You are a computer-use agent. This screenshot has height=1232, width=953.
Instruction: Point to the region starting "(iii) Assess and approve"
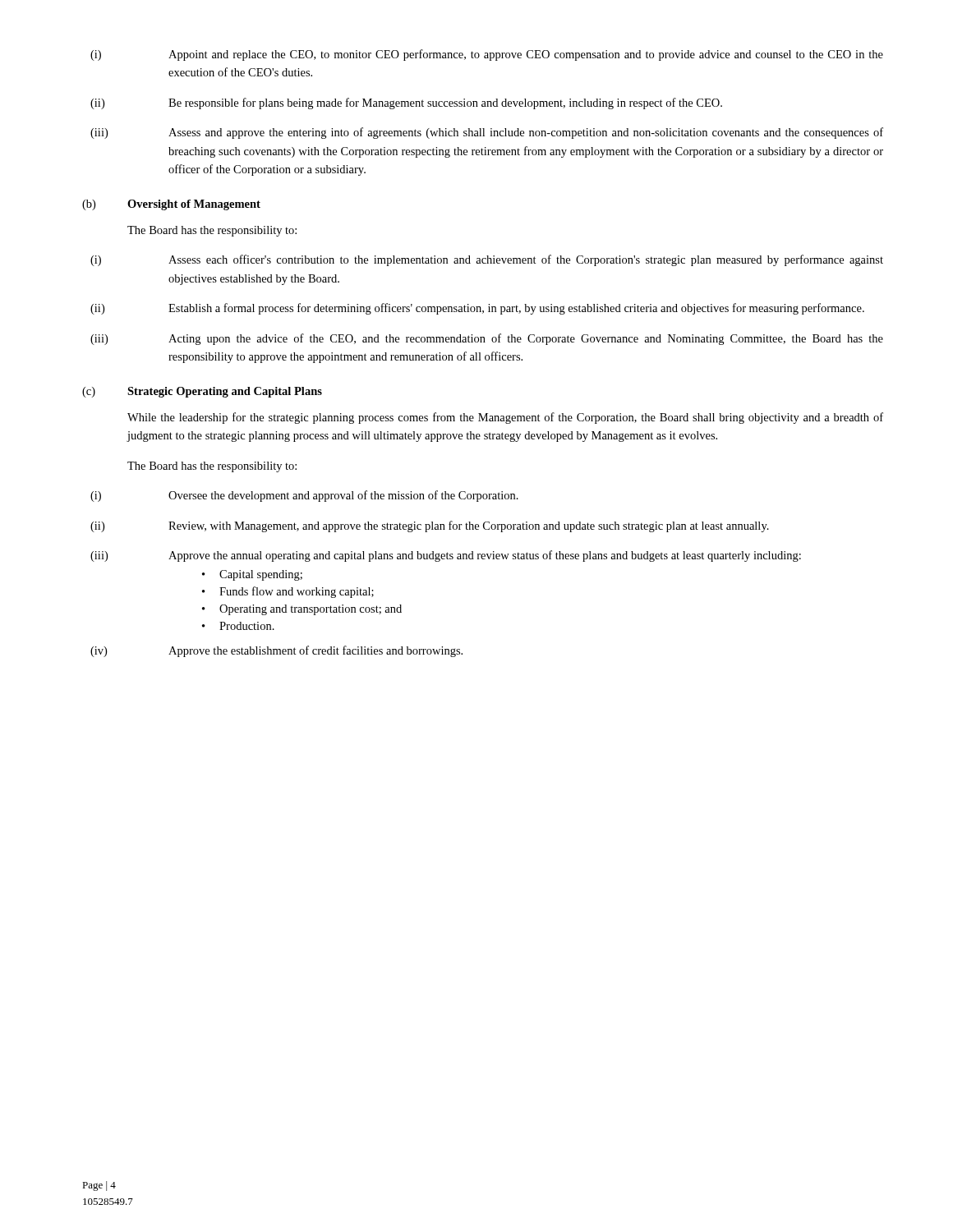[483, 151]
